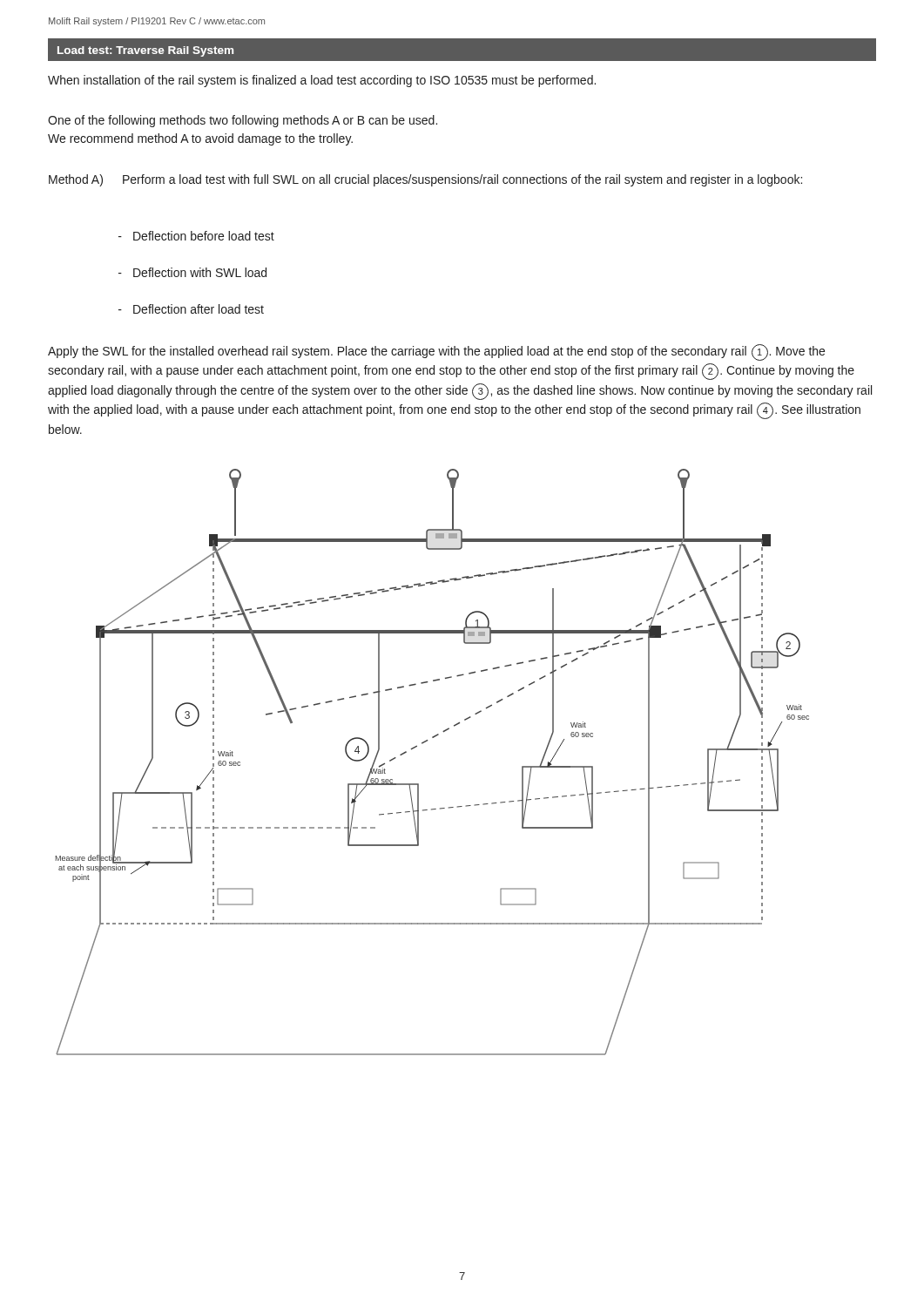
Task: Point to "-Deflection before load test"
Action: tap(161, 236)
